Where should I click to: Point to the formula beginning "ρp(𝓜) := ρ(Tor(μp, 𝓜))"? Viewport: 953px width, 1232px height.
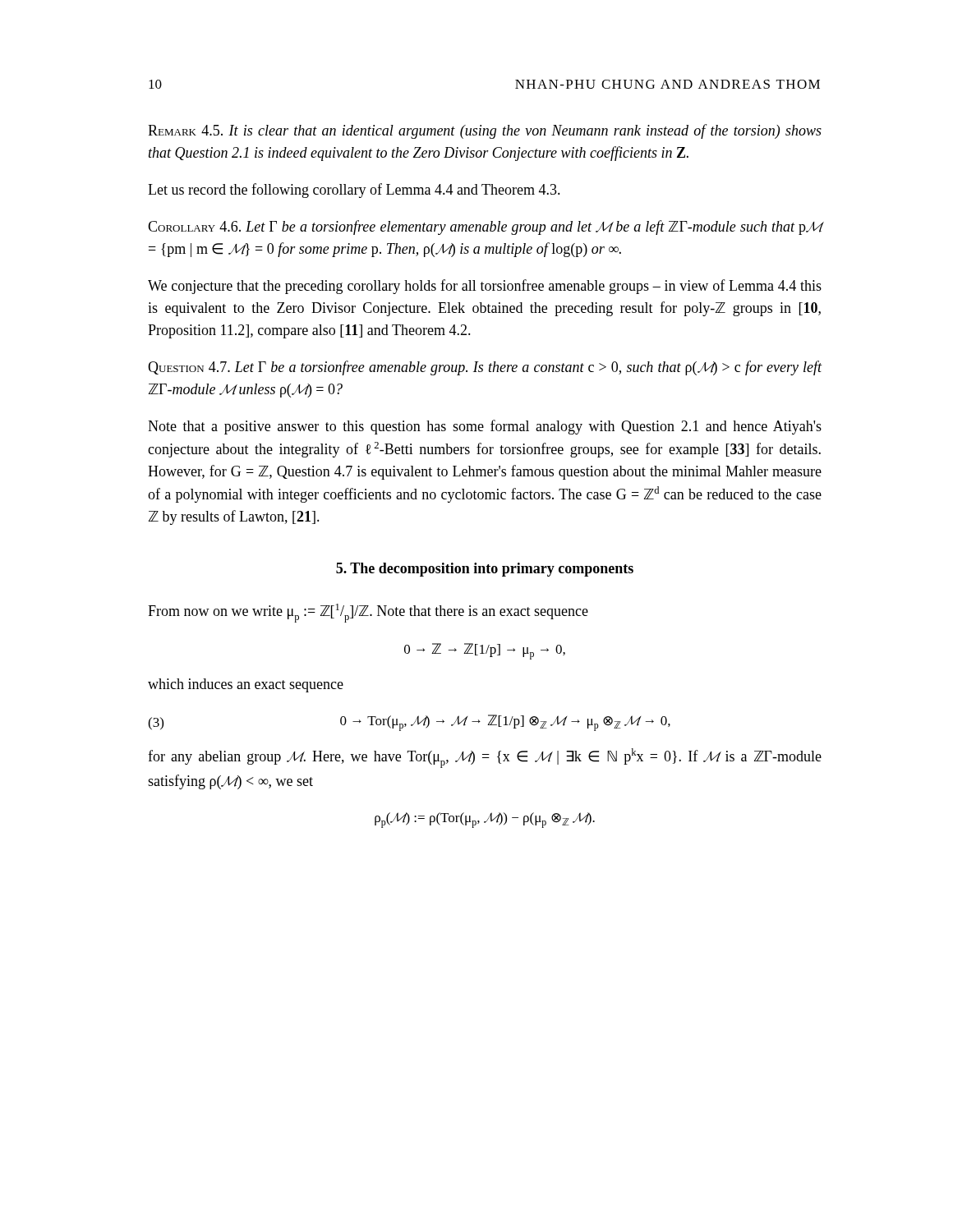(x=485, y=819)
